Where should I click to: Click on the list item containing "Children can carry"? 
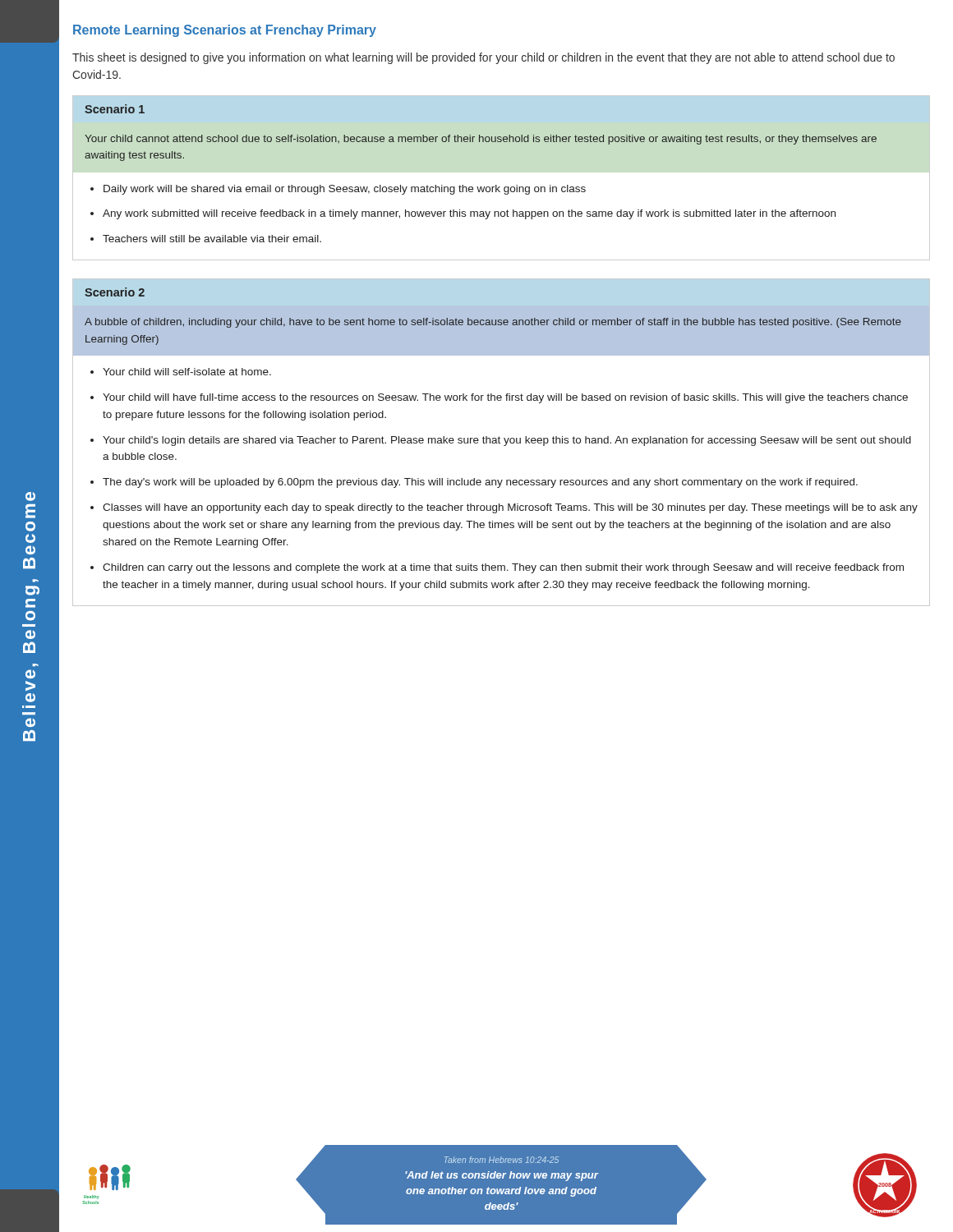tap(504, 576)
